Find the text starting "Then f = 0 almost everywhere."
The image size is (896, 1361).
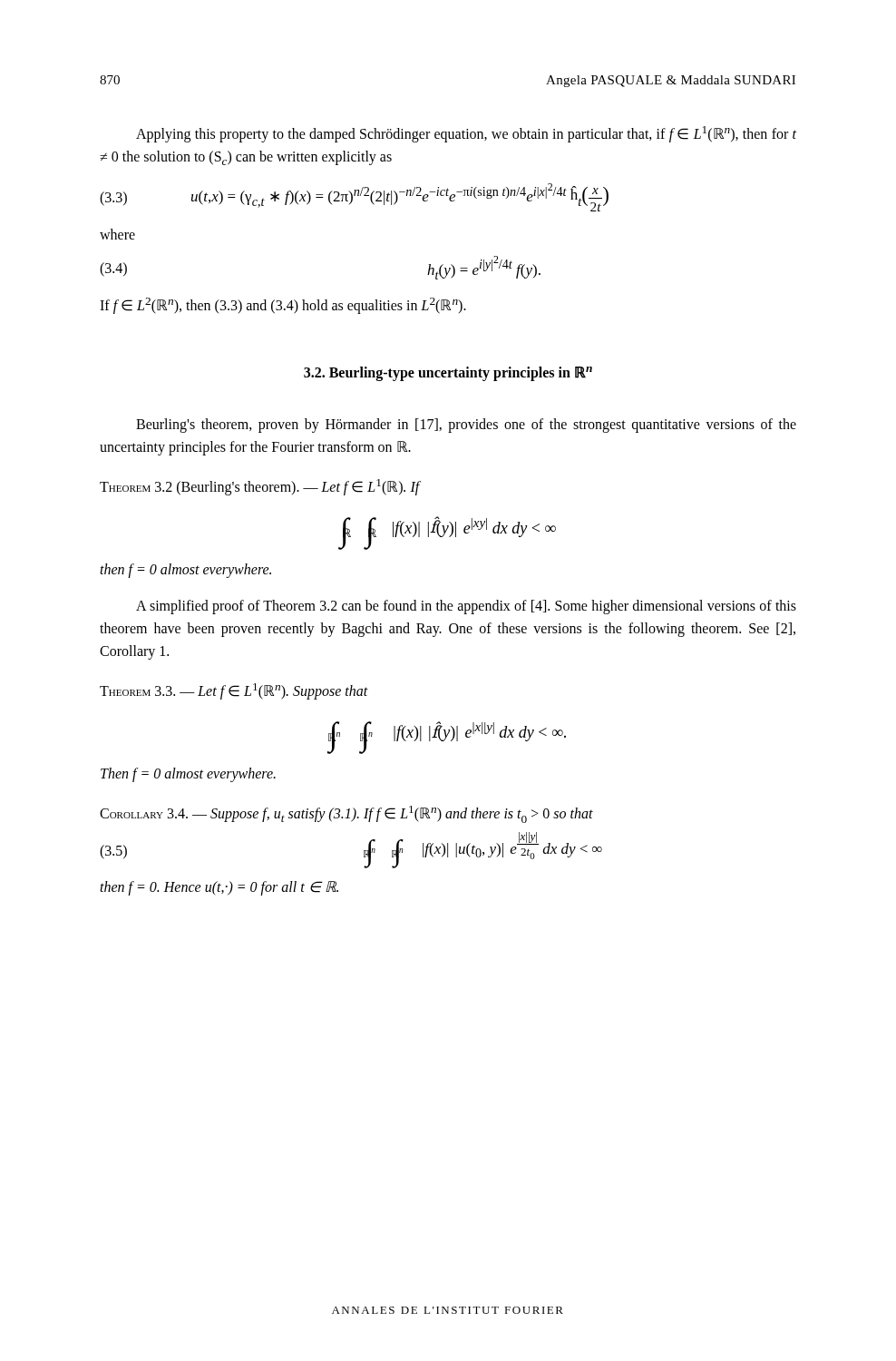(188, 773)
